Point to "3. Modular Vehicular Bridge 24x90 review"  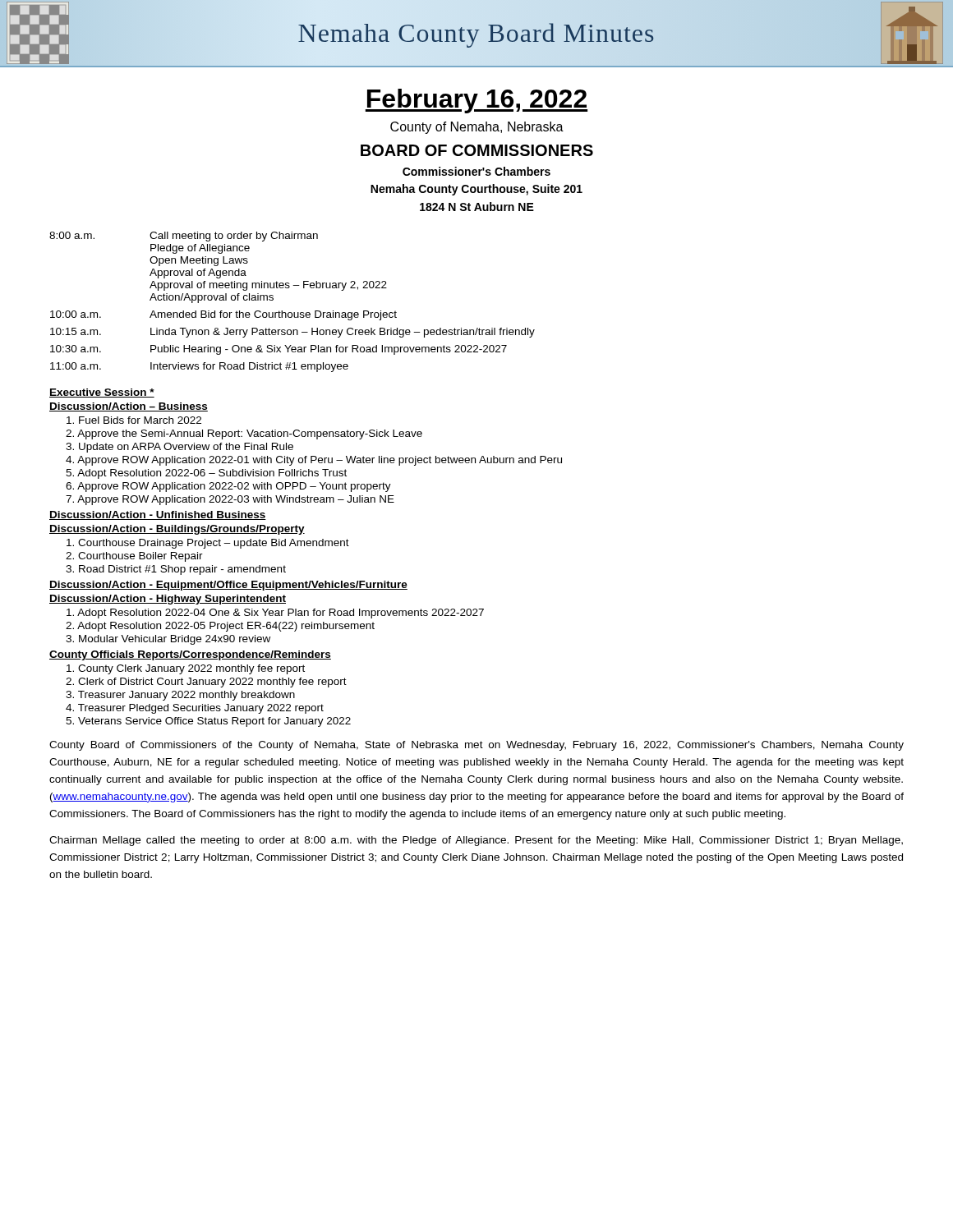click(x=168, y=638)
